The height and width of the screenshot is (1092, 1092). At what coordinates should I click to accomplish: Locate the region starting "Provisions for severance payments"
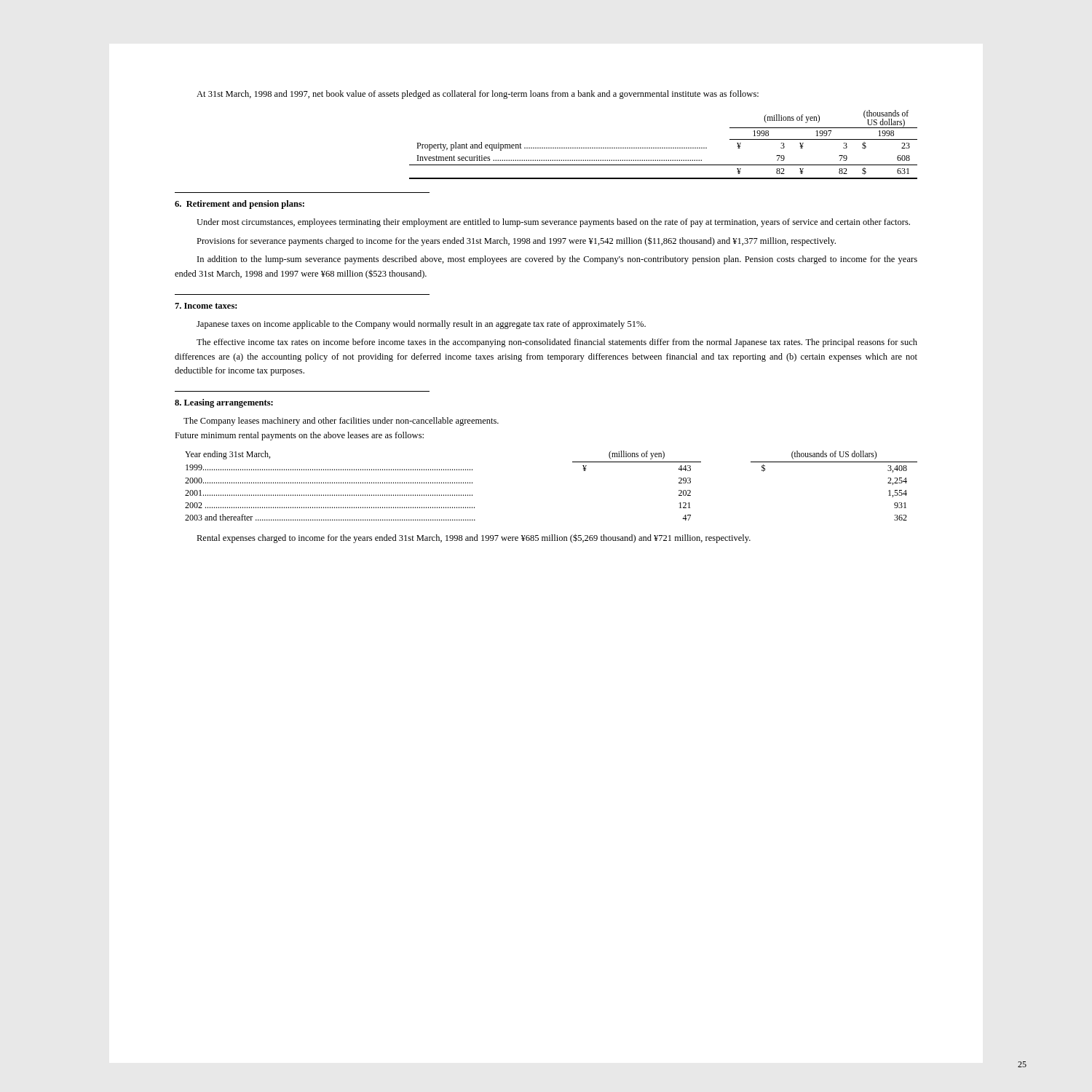click(x=516, y=241)
